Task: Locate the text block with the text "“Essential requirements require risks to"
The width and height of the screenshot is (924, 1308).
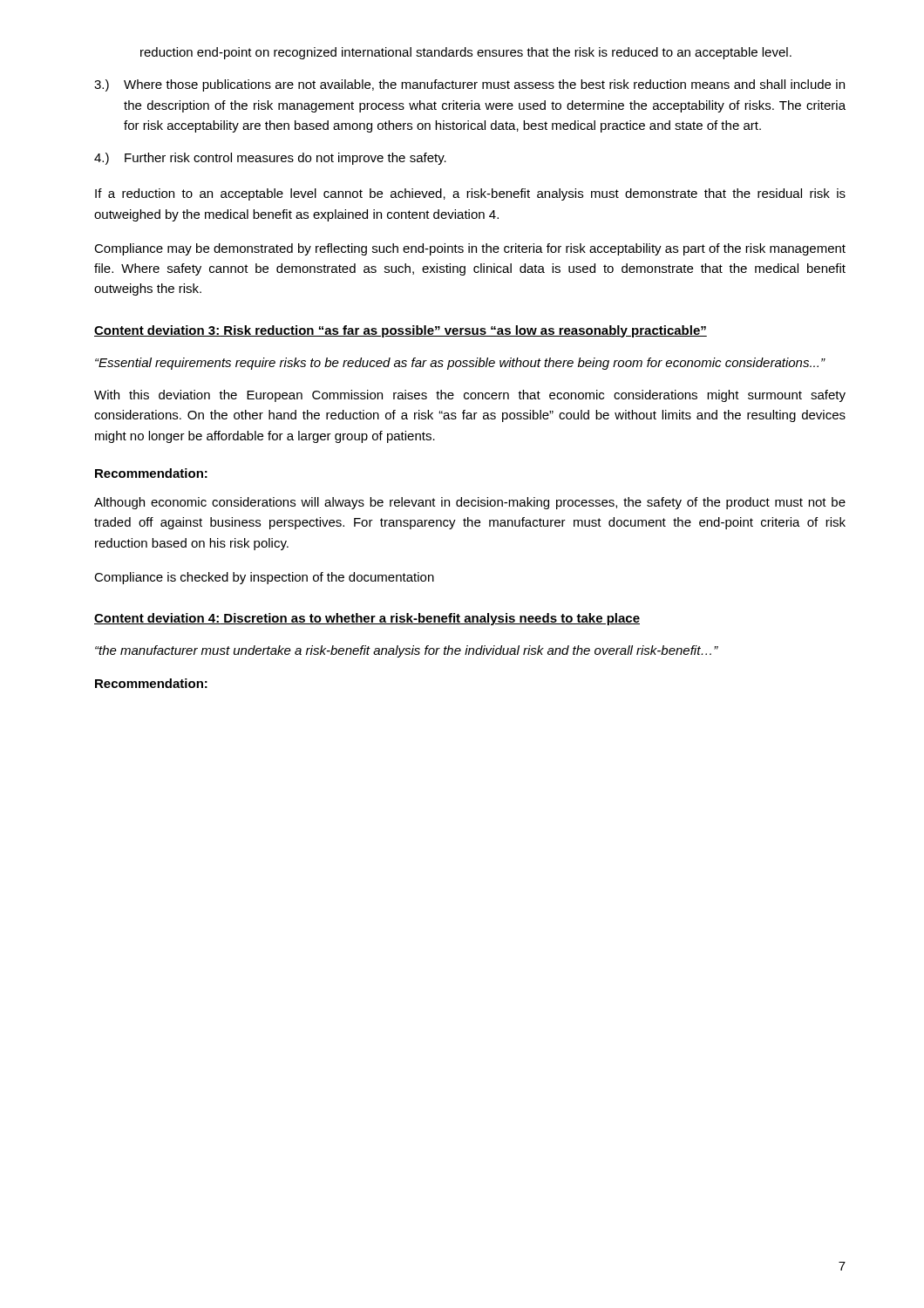Action: tap(459, 362)
